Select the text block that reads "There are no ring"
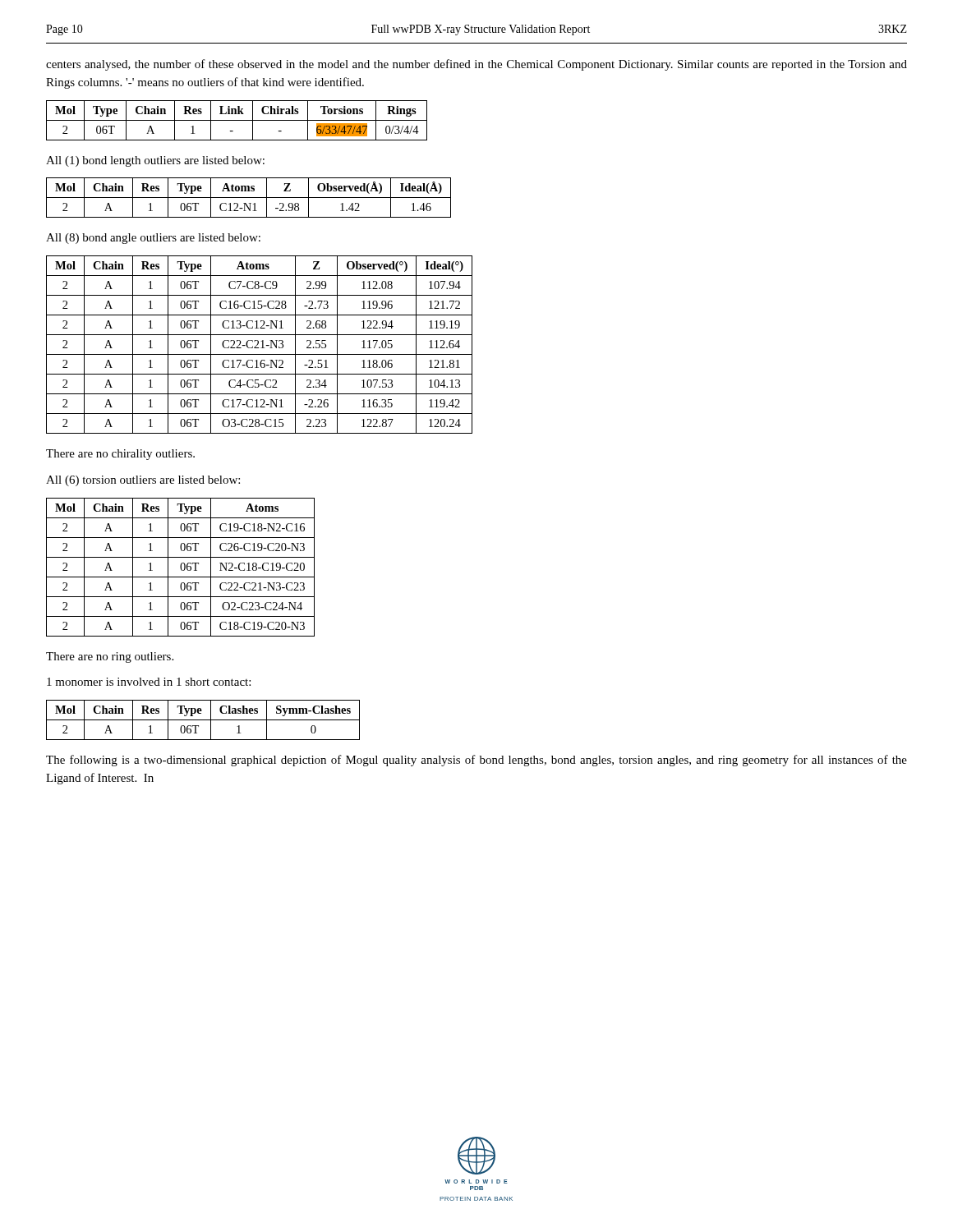953x1232 pixels. point(110,657)
